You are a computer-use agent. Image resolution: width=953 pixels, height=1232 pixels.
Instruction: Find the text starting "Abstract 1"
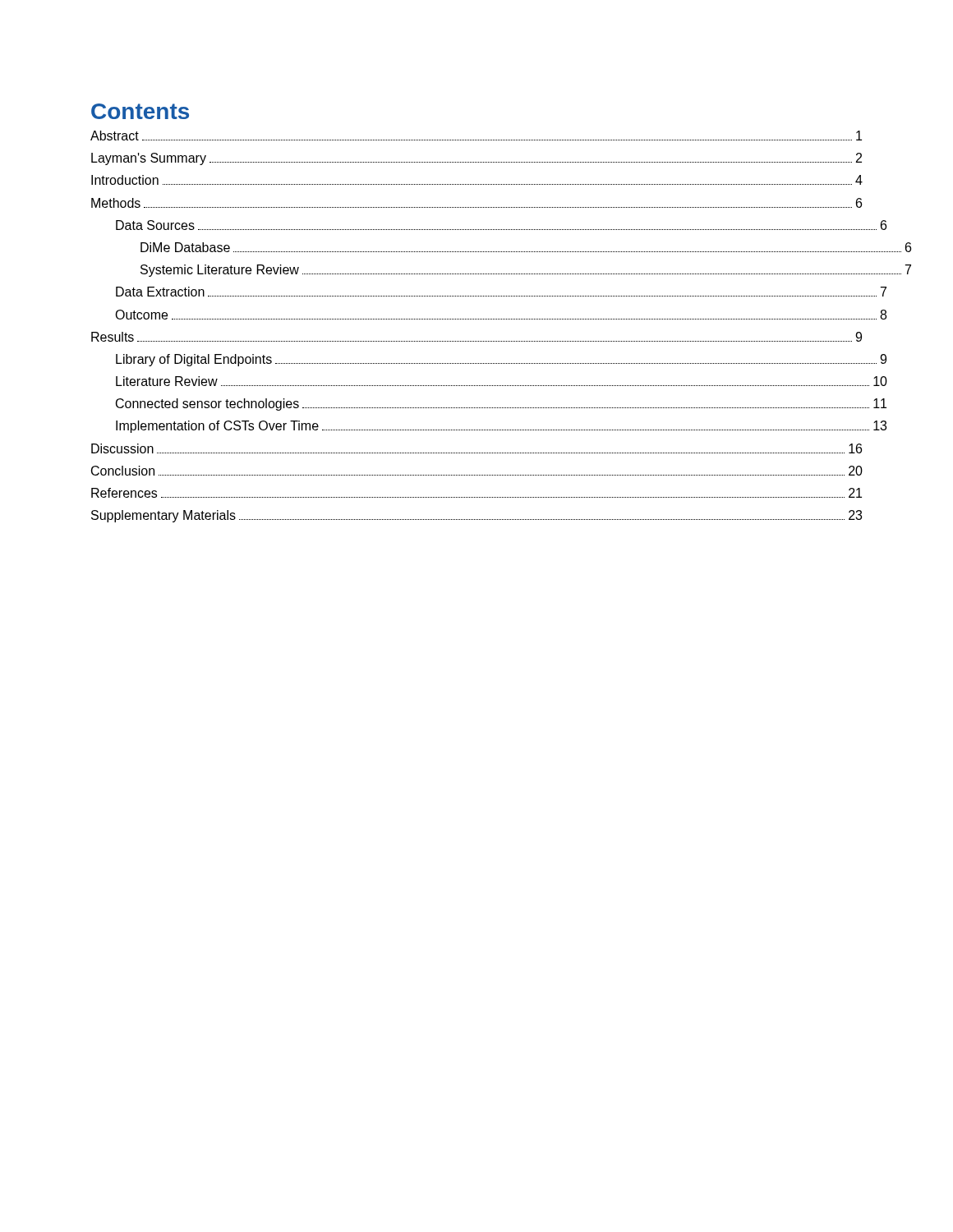[476, 136]
